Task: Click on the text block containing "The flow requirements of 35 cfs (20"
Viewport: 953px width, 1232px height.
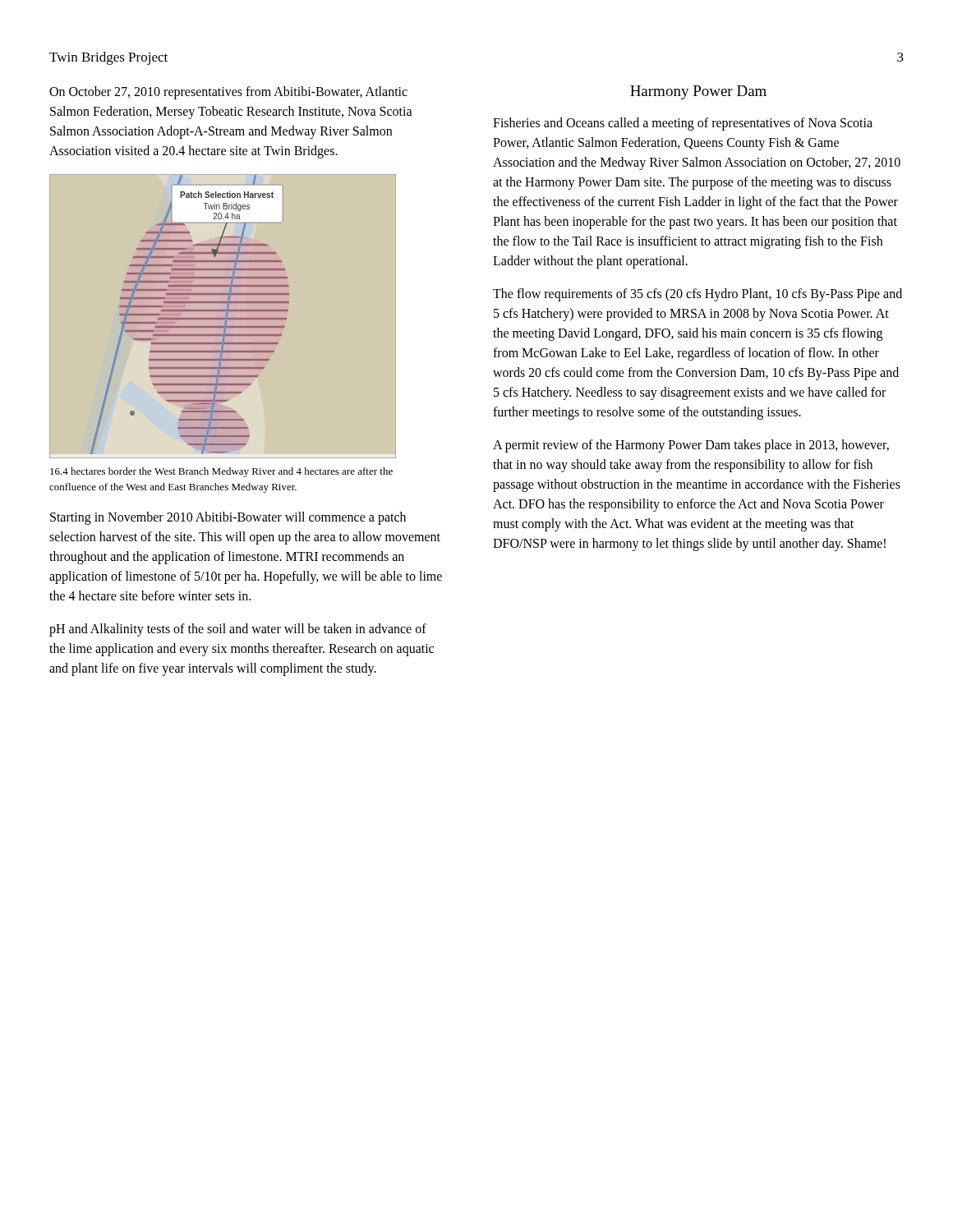Action: click(x=698, y=353)
